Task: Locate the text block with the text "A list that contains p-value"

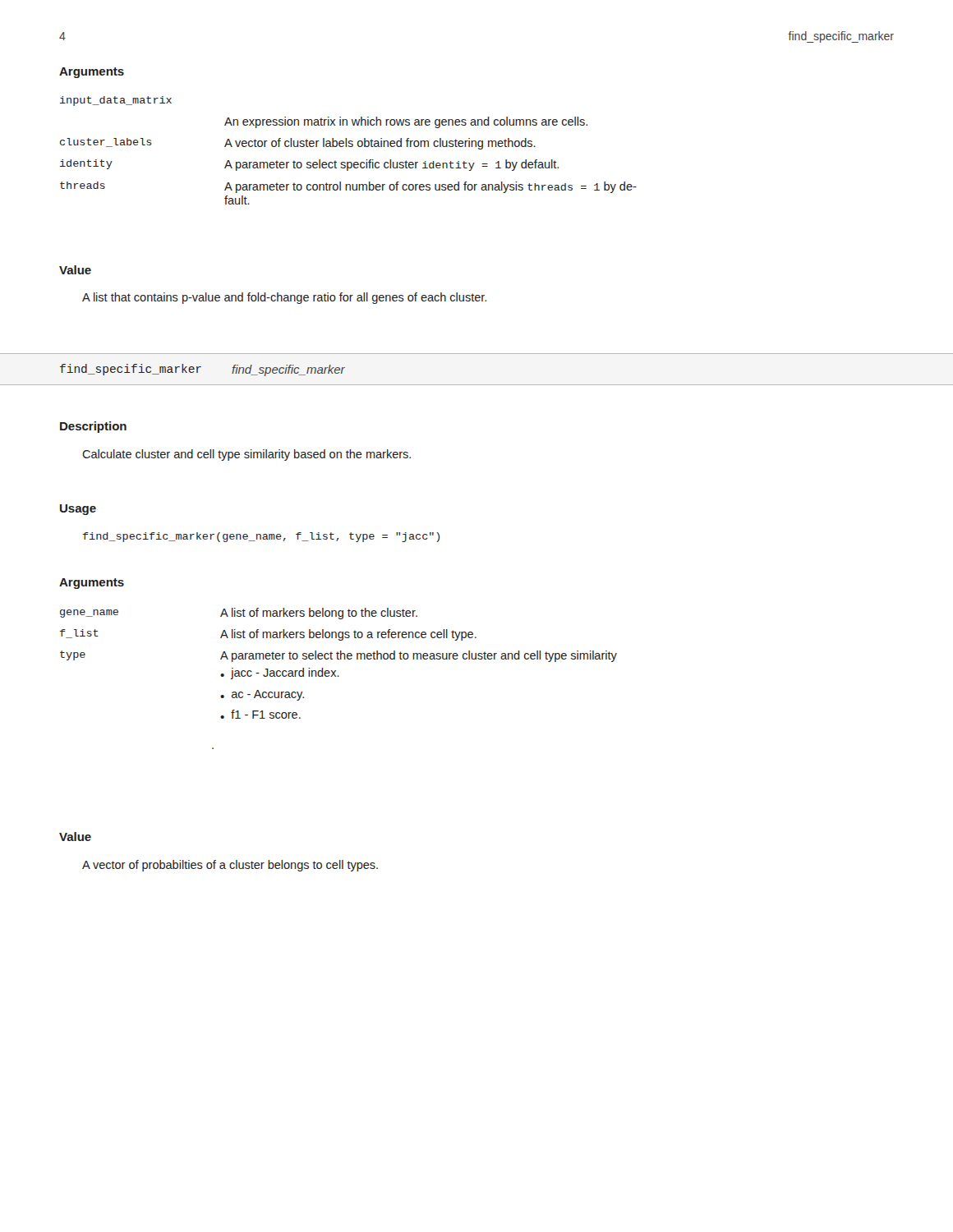Action: 285,297
